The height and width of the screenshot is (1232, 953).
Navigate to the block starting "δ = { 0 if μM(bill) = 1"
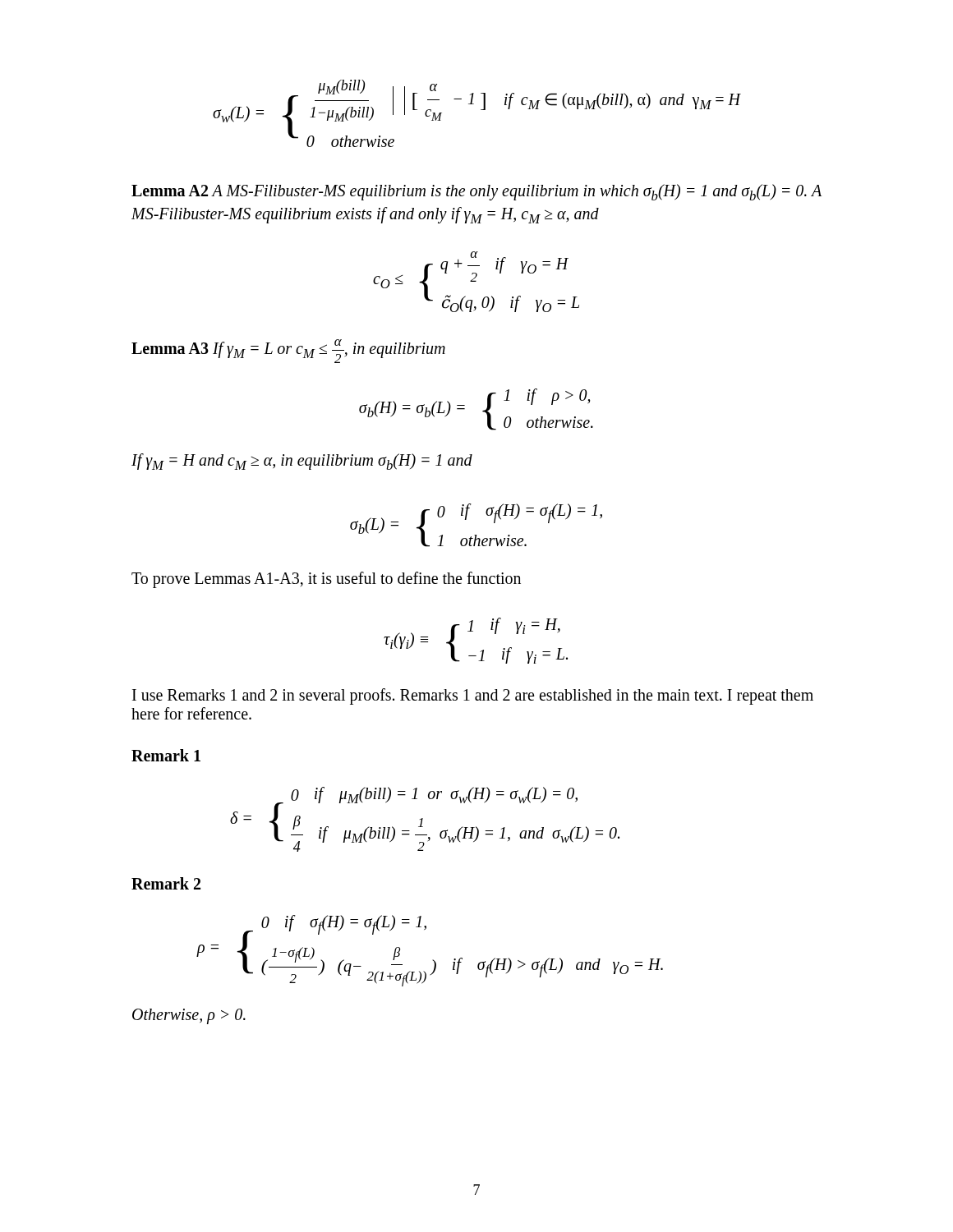pyautogui.click(x=426, y=820)
